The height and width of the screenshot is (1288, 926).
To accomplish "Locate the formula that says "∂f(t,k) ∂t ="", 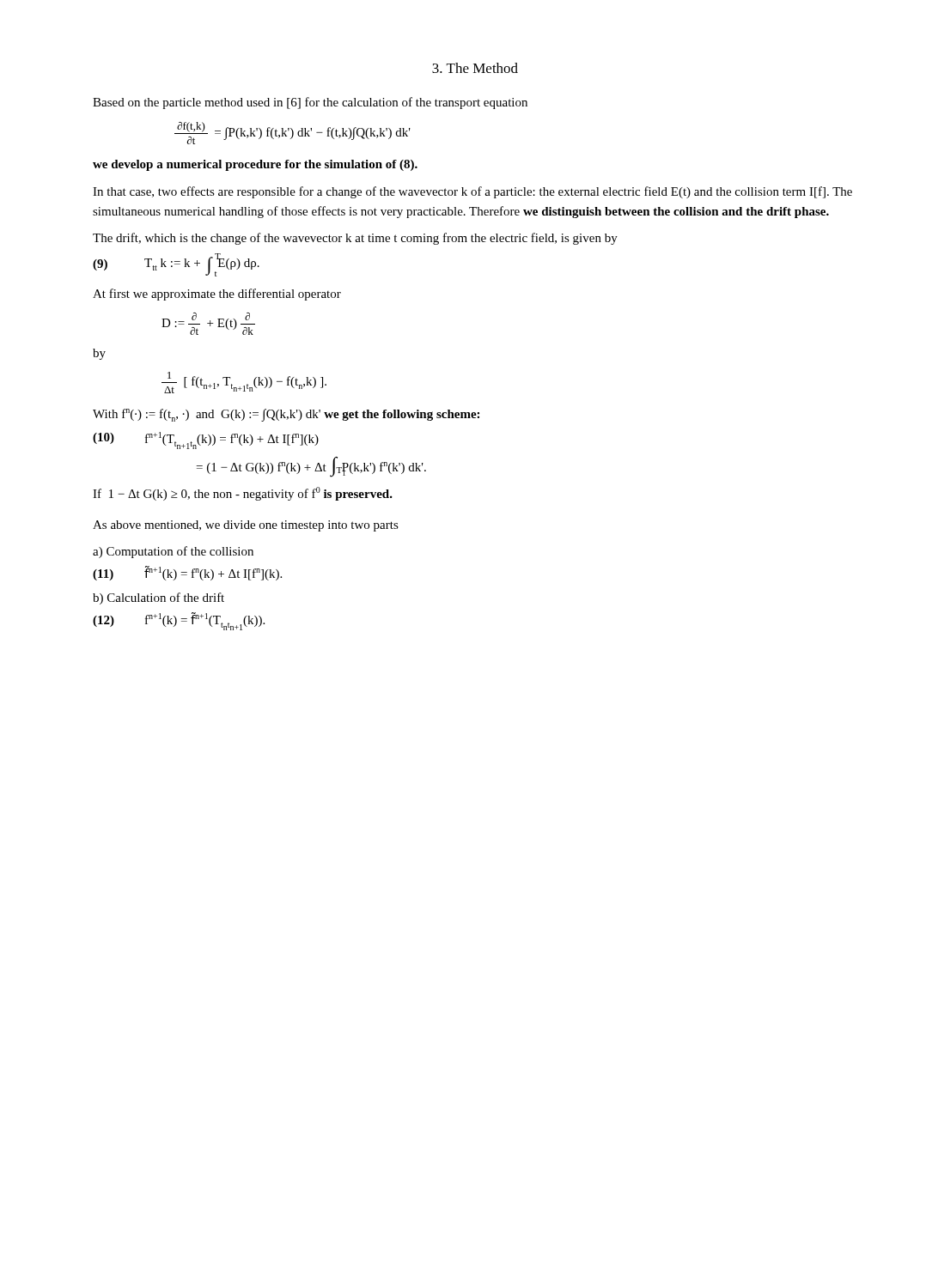I will pos(286,133).
